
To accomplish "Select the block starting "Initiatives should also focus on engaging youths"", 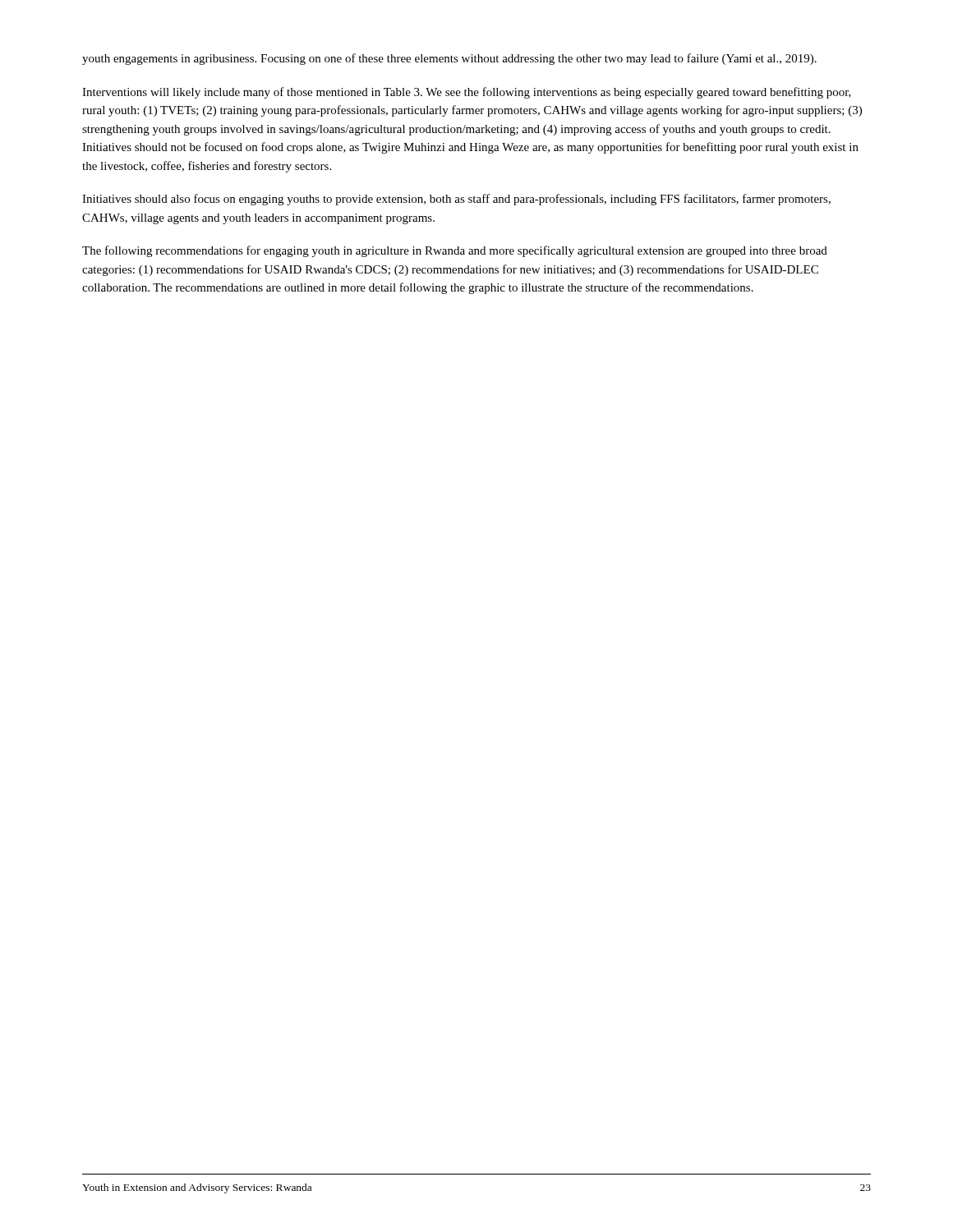I will click(457, 208).
